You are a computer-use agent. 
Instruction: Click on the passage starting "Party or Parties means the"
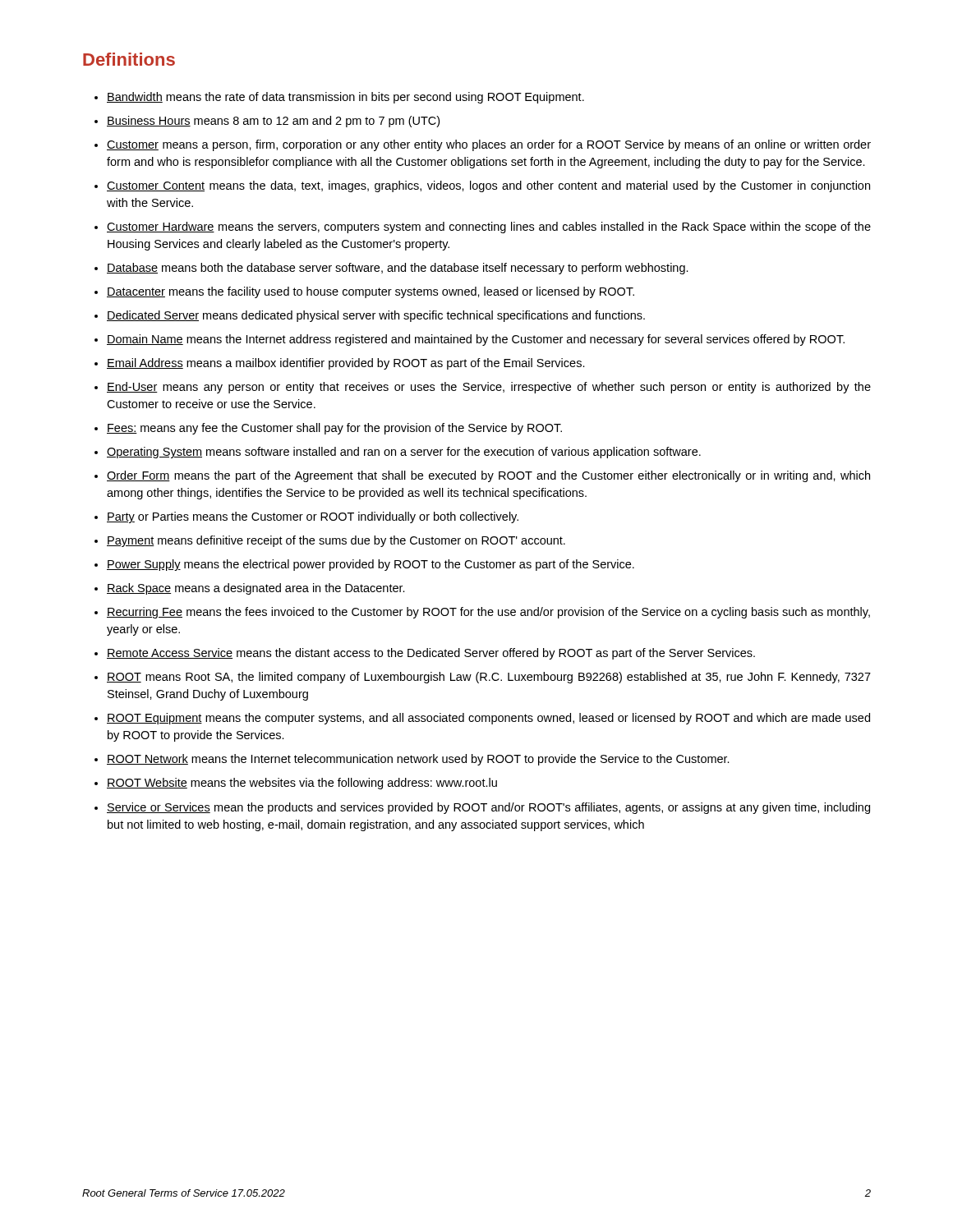click(313, 517)
